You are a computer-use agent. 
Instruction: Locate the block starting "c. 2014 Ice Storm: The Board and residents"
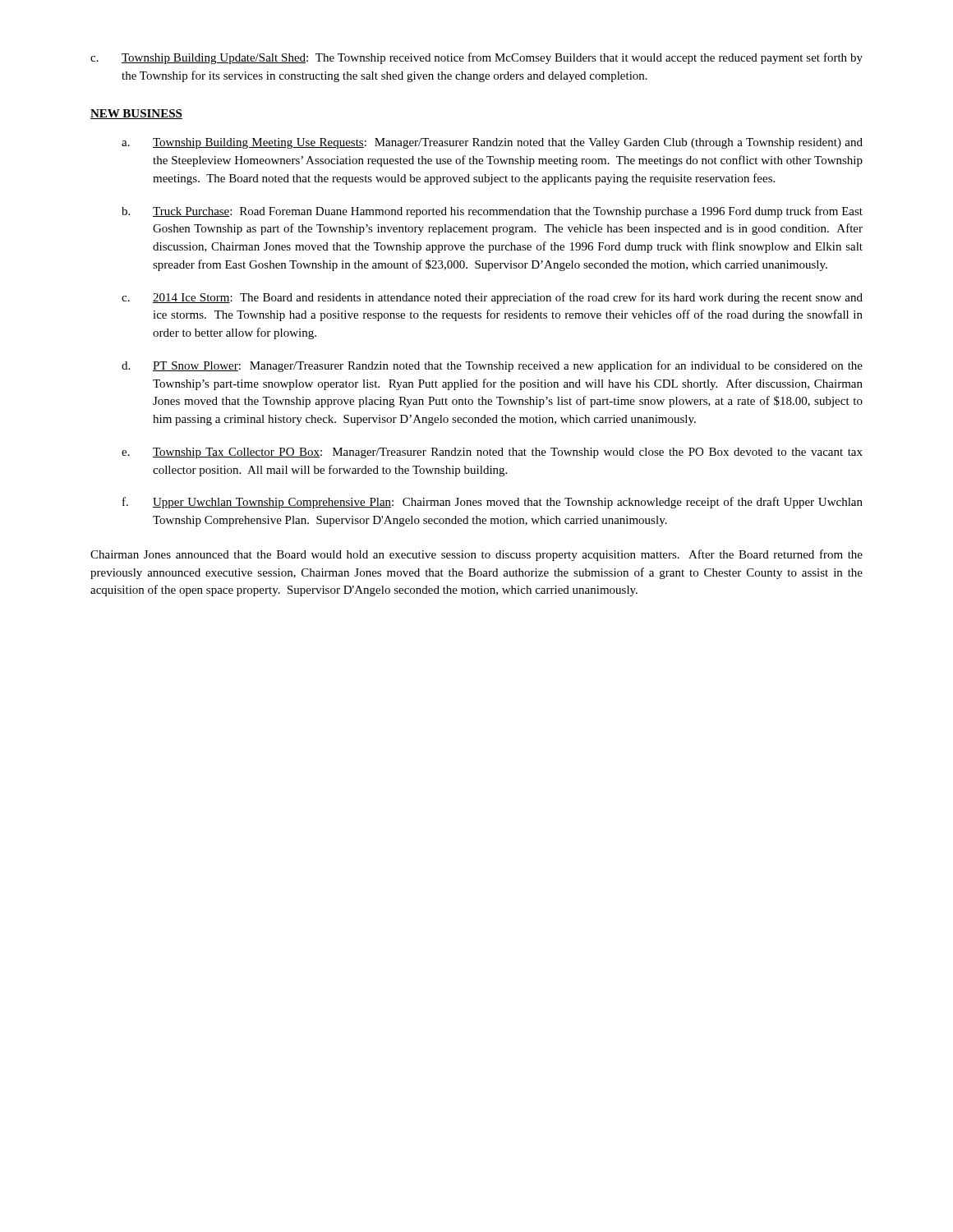click(x=492, y=315)
